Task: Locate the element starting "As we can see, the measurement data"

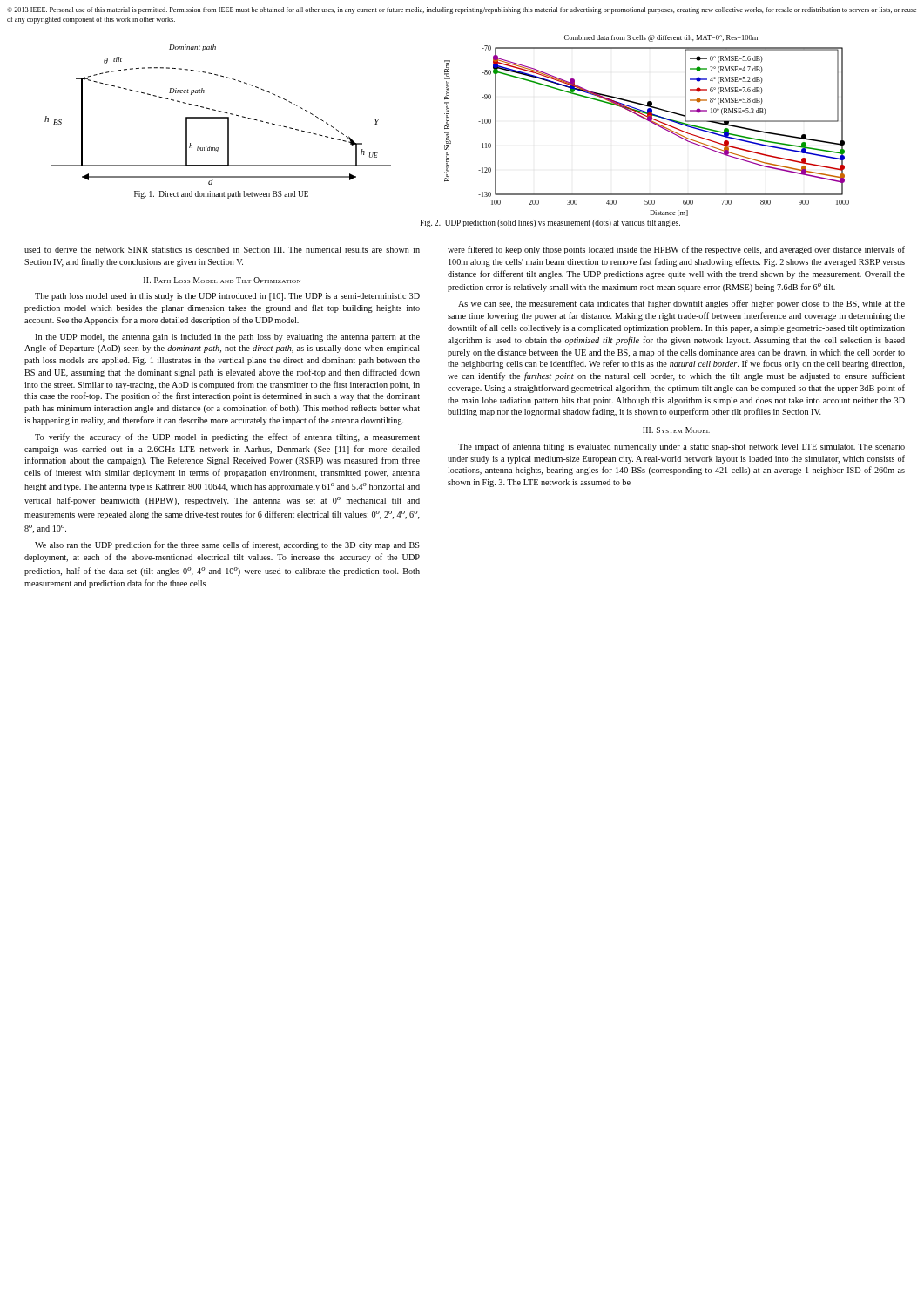Action: click(676, 358)
